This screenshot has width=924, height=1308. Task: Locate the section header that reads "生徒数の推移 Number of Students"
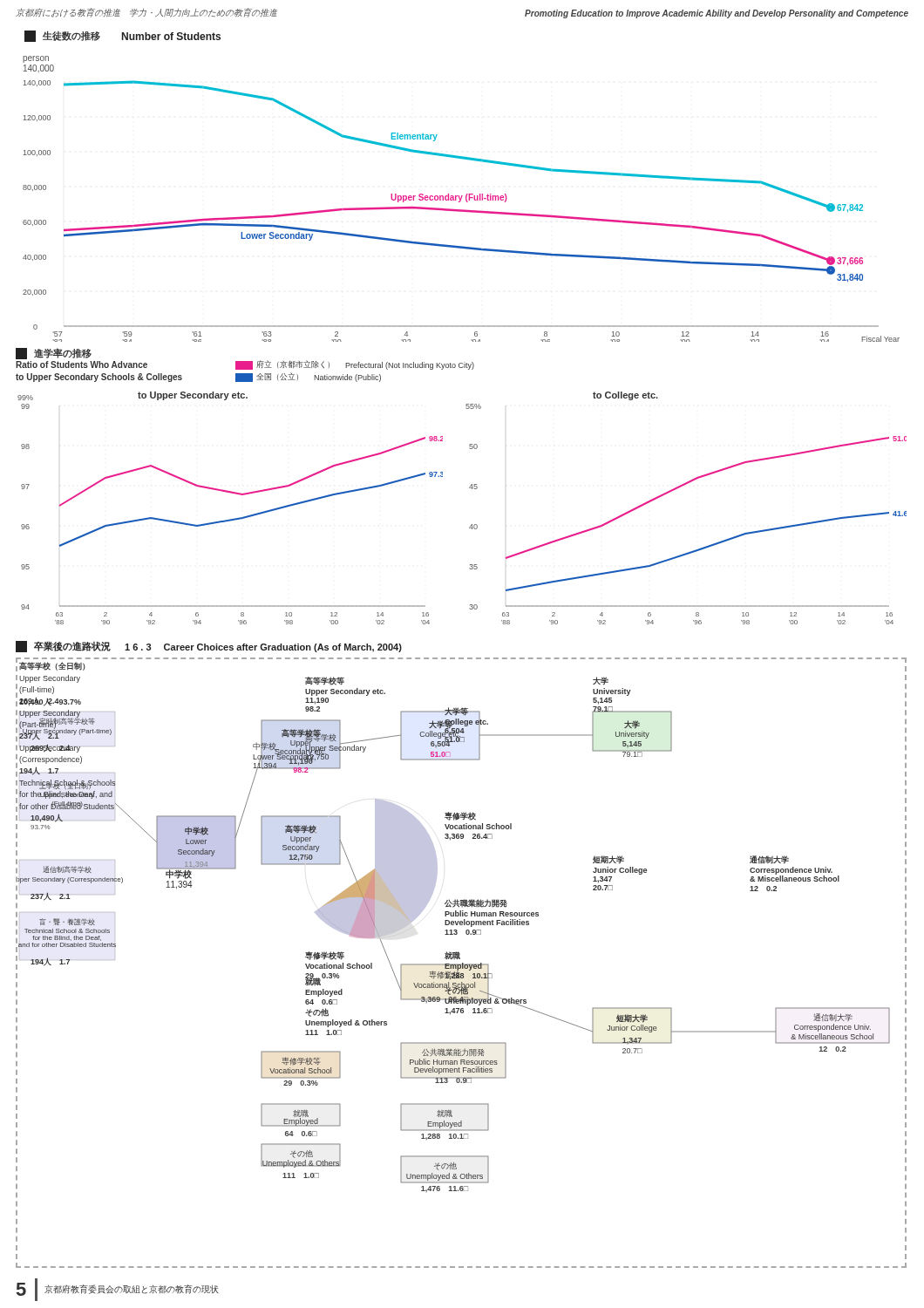pos(123,36)
